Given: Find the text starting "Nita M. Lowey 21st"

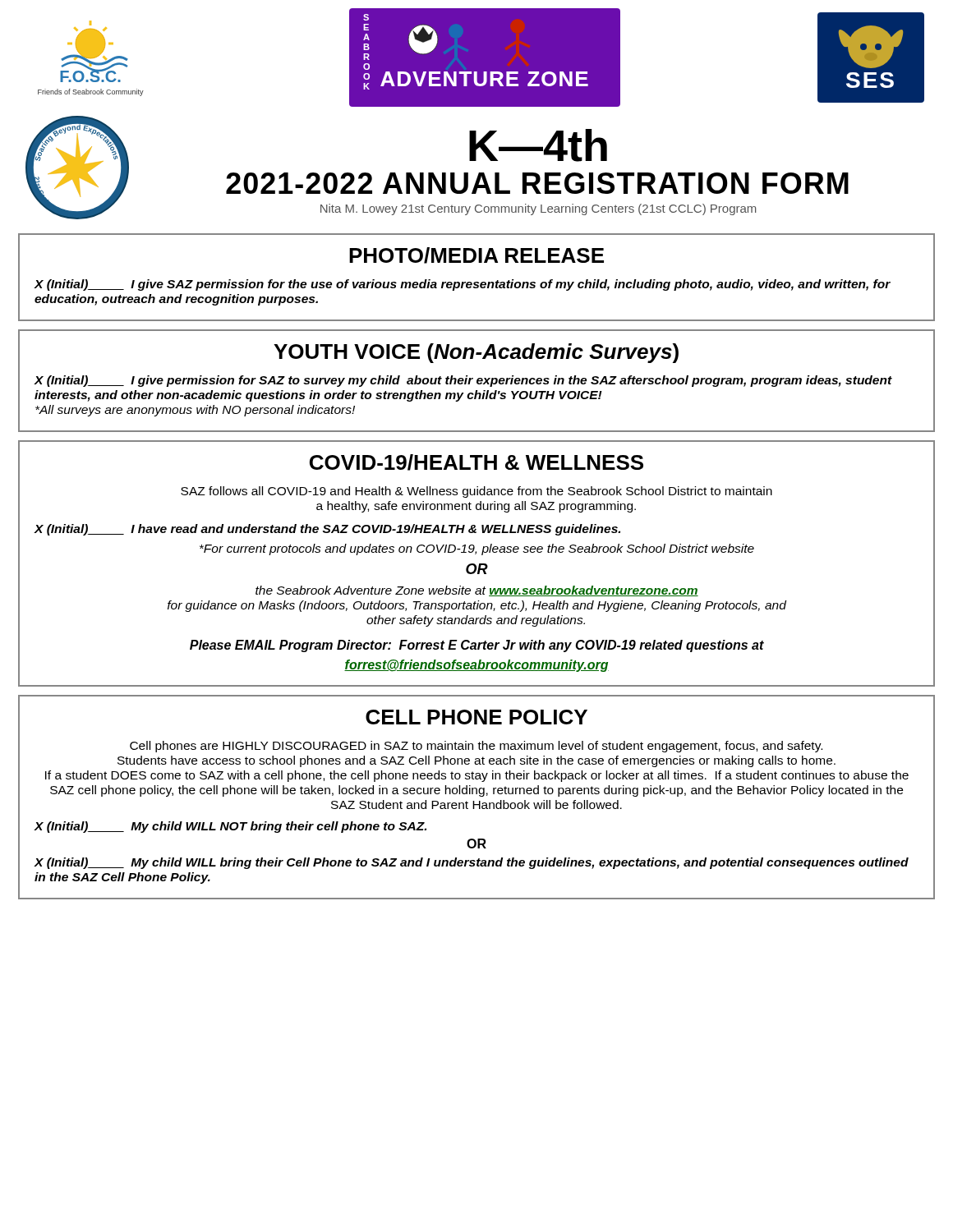Looking at the screenshot, I should pos(538,208).
